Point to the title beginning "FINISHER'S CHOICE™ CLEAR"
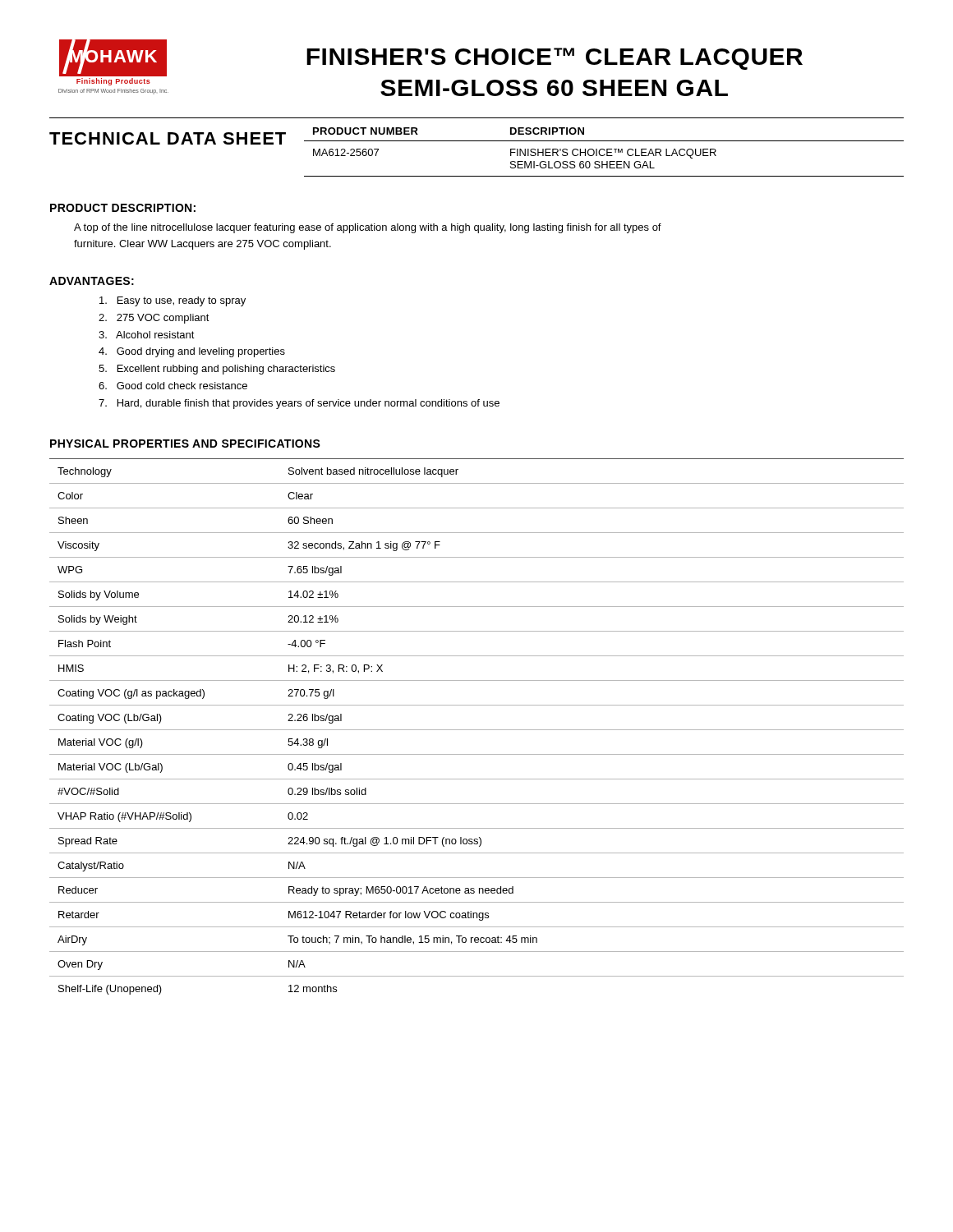The height and width of the screenshot is (1232, 953). click(555, 72)
